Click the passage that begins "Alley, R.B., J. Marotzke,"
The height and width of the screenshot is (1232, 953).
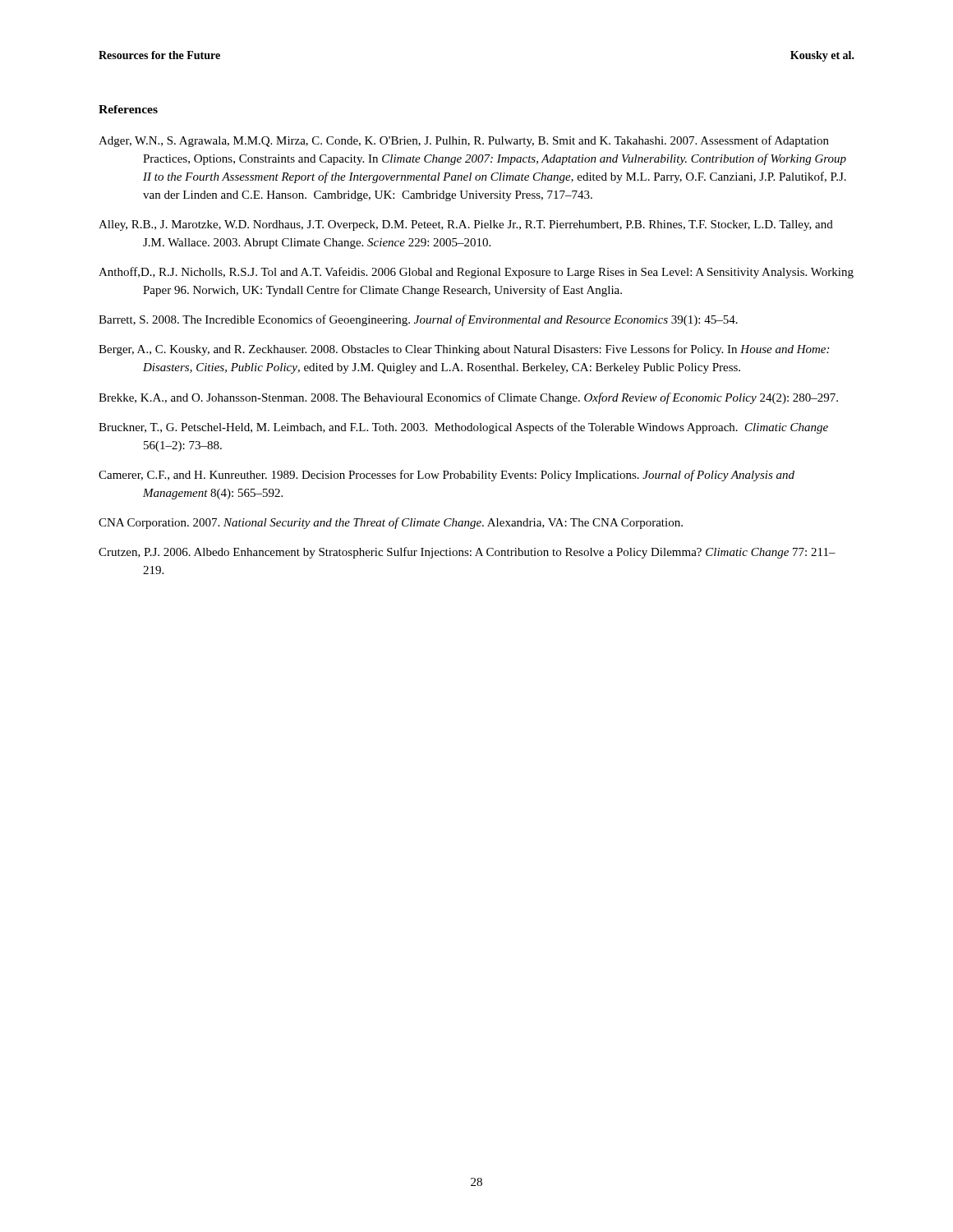466,233
